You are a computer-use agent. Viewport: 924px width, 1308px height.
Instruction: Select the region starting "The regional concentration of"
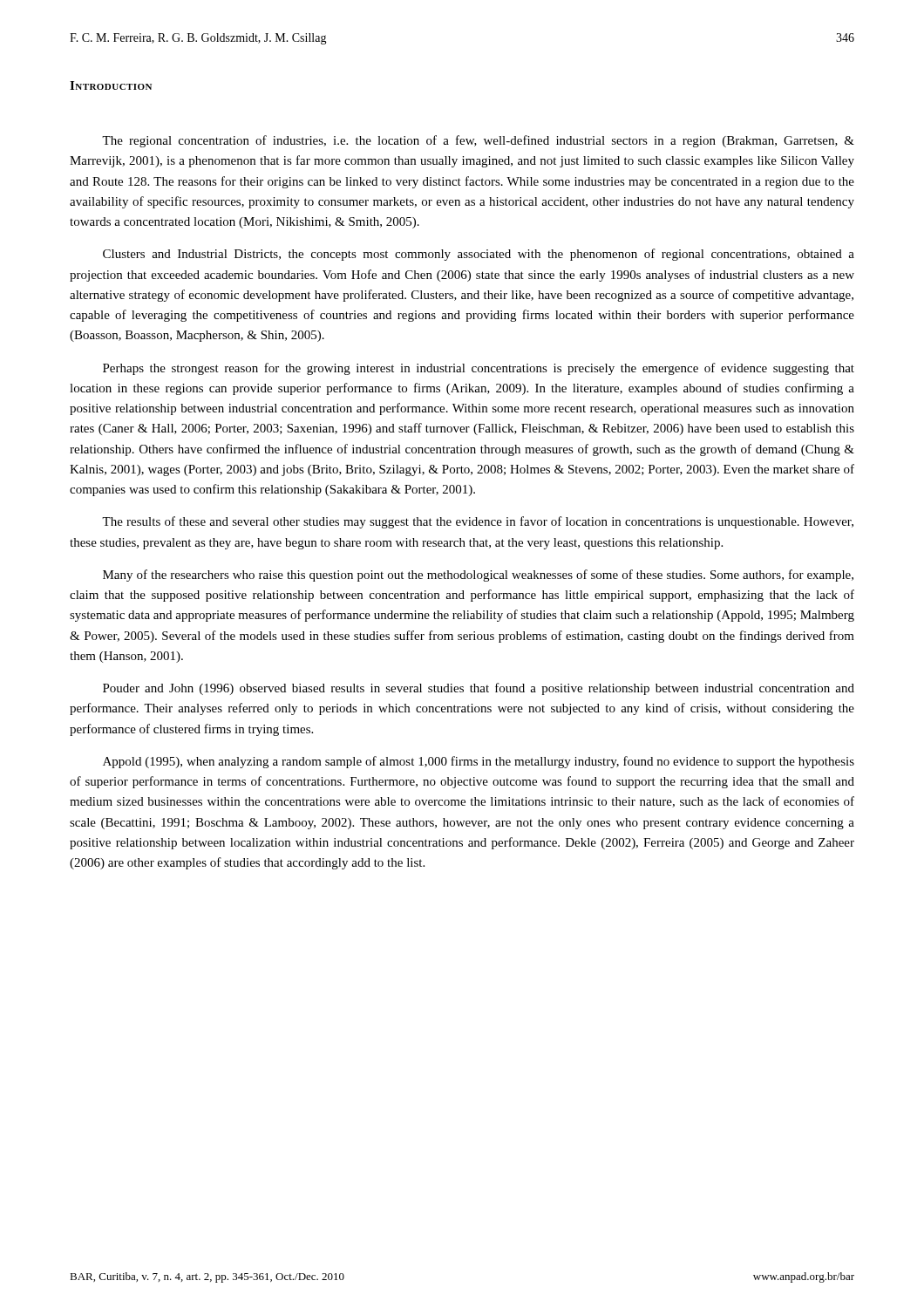click(462, 181)
